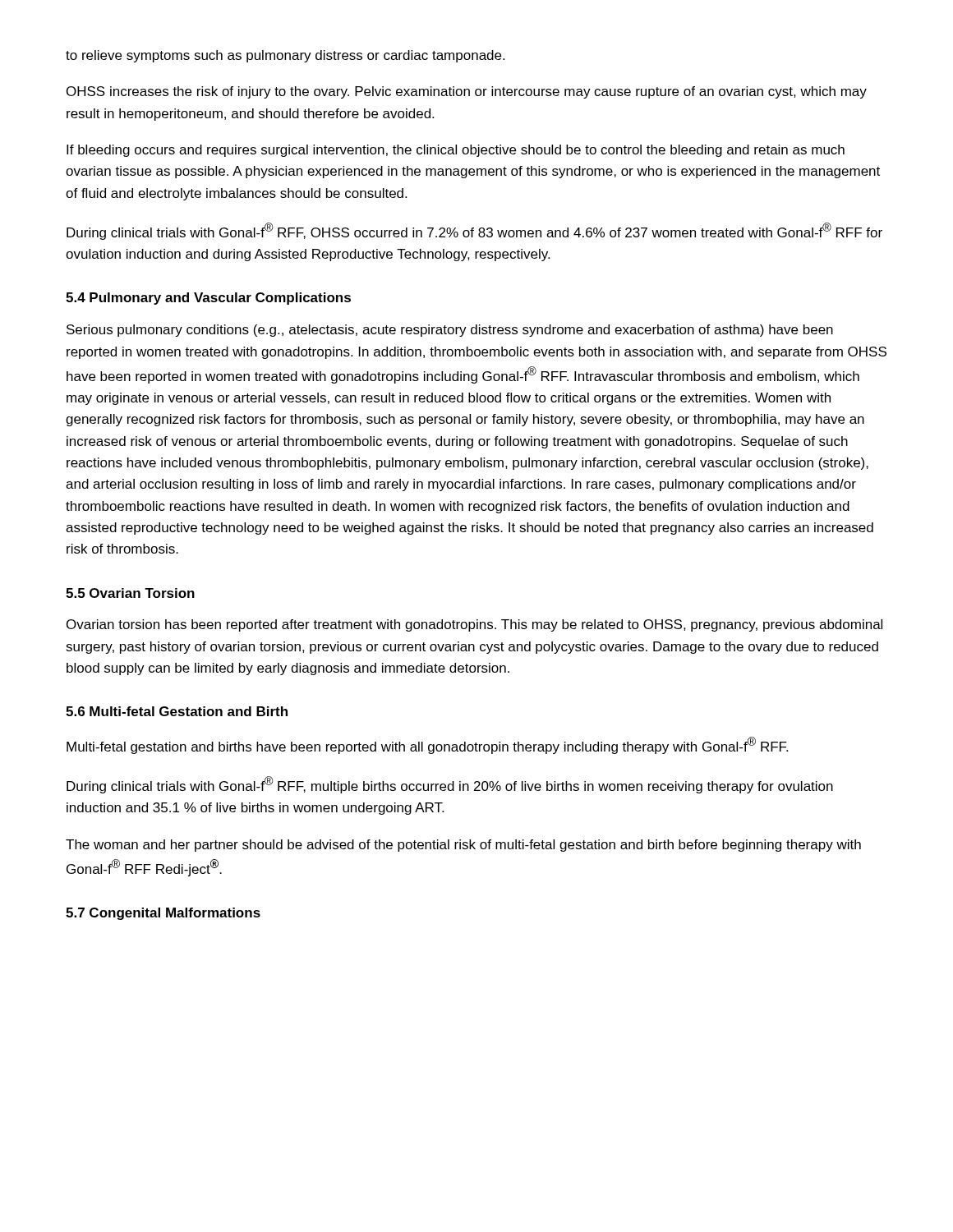This screenshot has height=1232, width=953.
Task: Find the section header with the text "5.6 Multi-fetal Gestation and Birth"
Action: (177, 712)
